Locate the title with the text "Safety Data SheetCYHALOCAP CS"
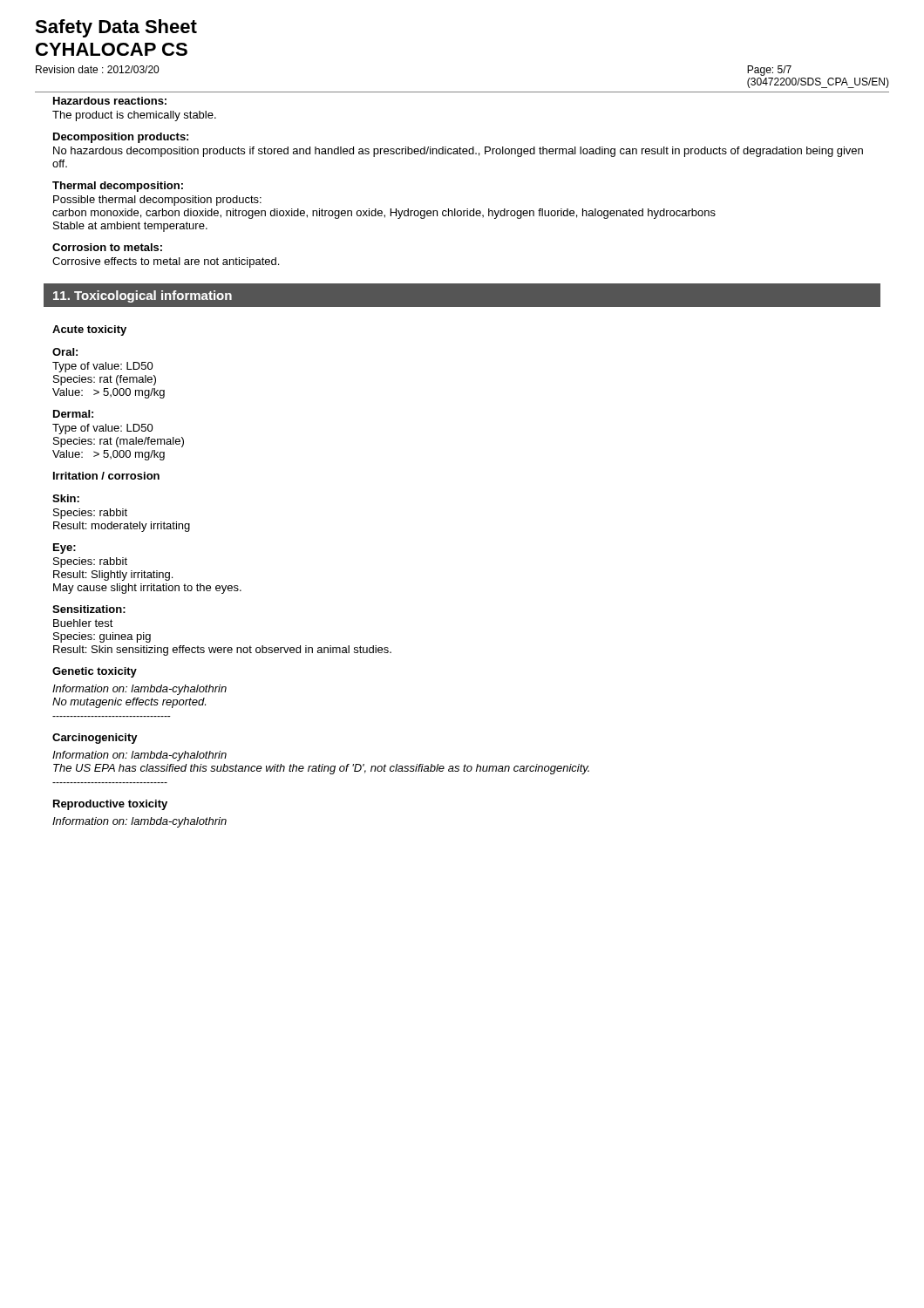This screenshot has height=1308, width=924. (116, 38)
